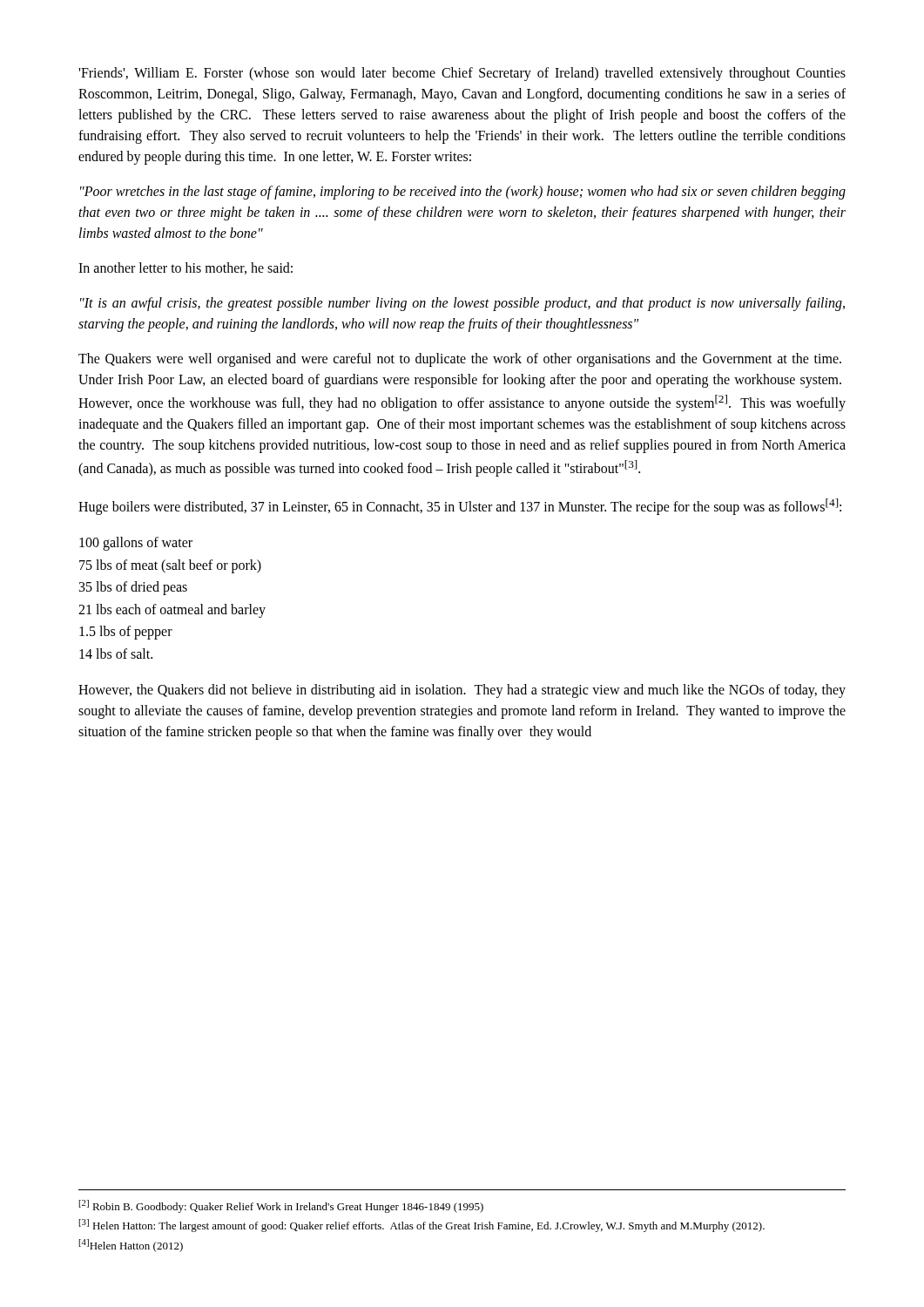Navigate to the passage starting "Huge boilers were distributed,"
This screenshot has width=924, height=1307.
point(460,505)
